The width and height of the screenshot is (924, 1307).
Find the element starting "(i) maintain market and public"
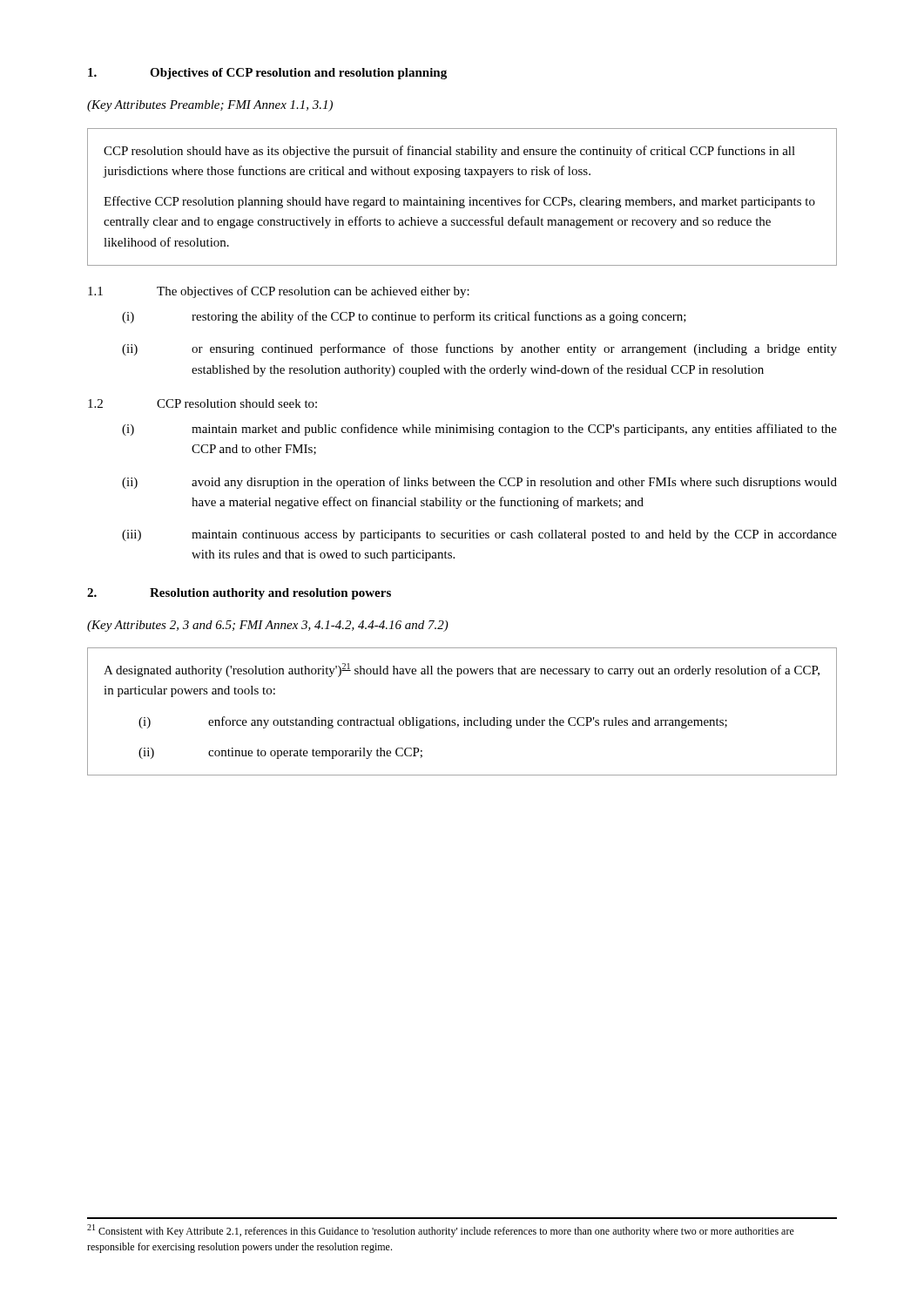coord(462,439)
